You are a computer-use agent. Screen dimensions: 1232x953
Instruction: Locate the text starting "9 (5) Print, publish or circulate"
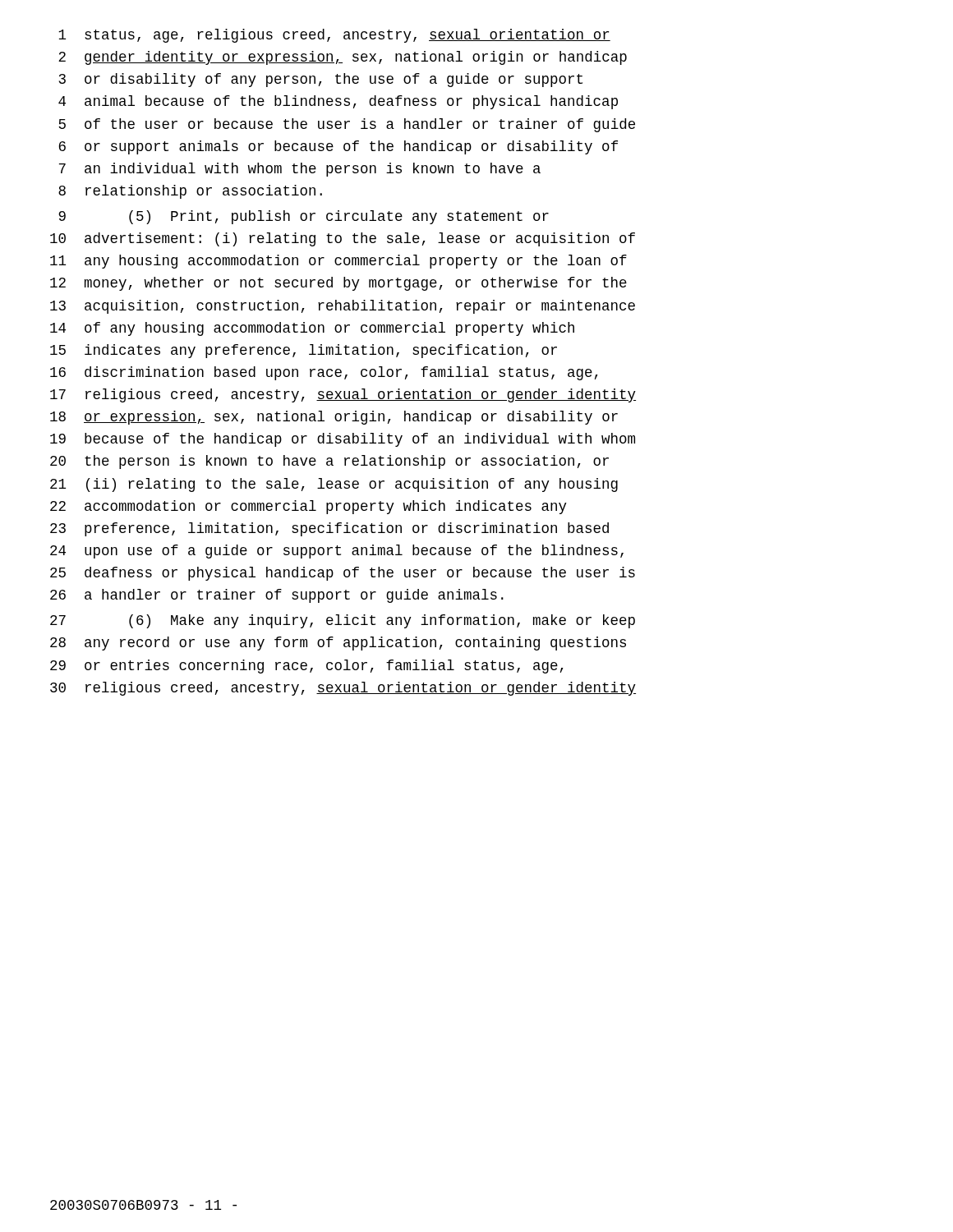[x=476, y=407]
